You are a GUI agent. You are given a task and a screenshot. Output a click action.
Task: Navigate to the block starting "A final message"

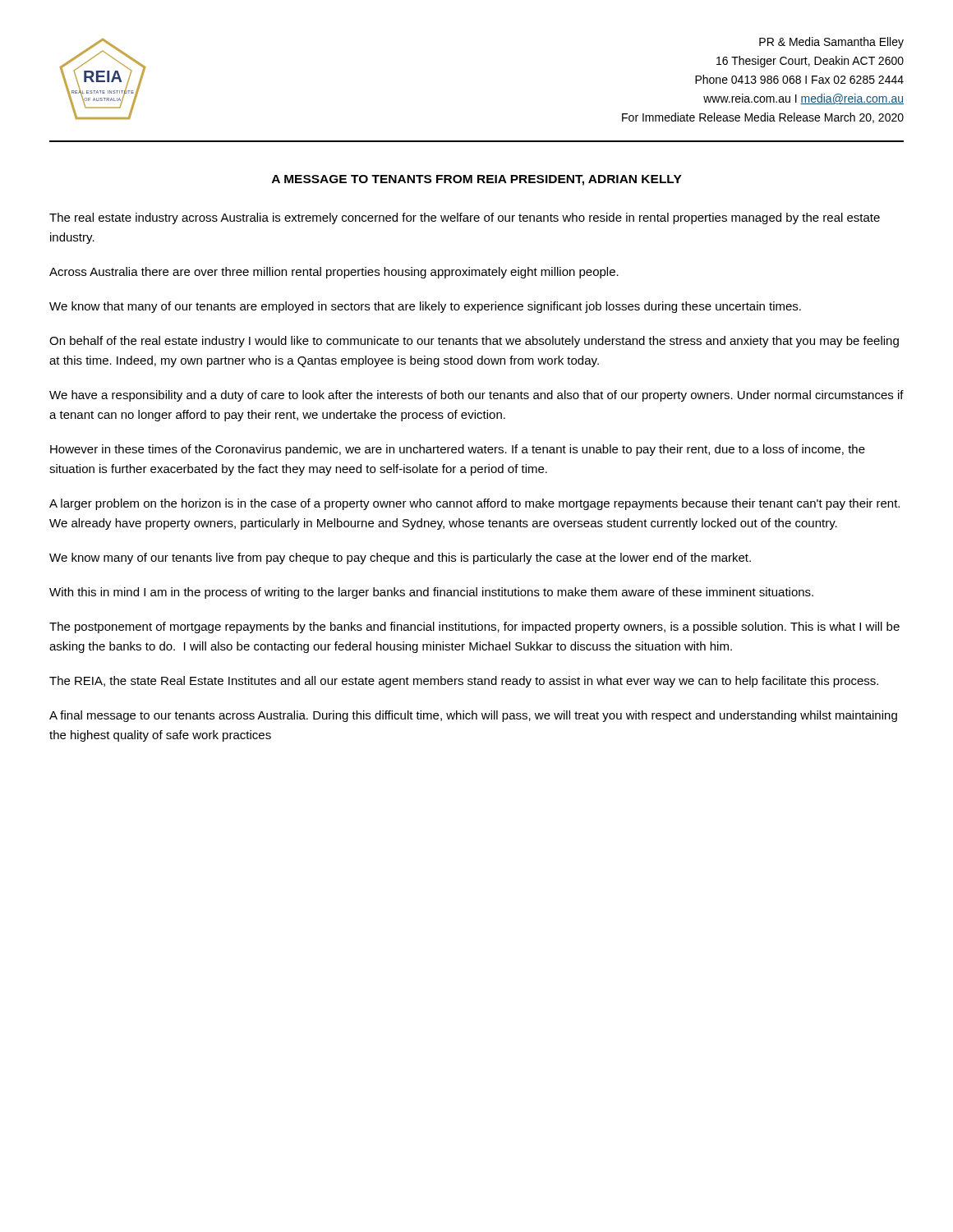click(x=473, y=725)
